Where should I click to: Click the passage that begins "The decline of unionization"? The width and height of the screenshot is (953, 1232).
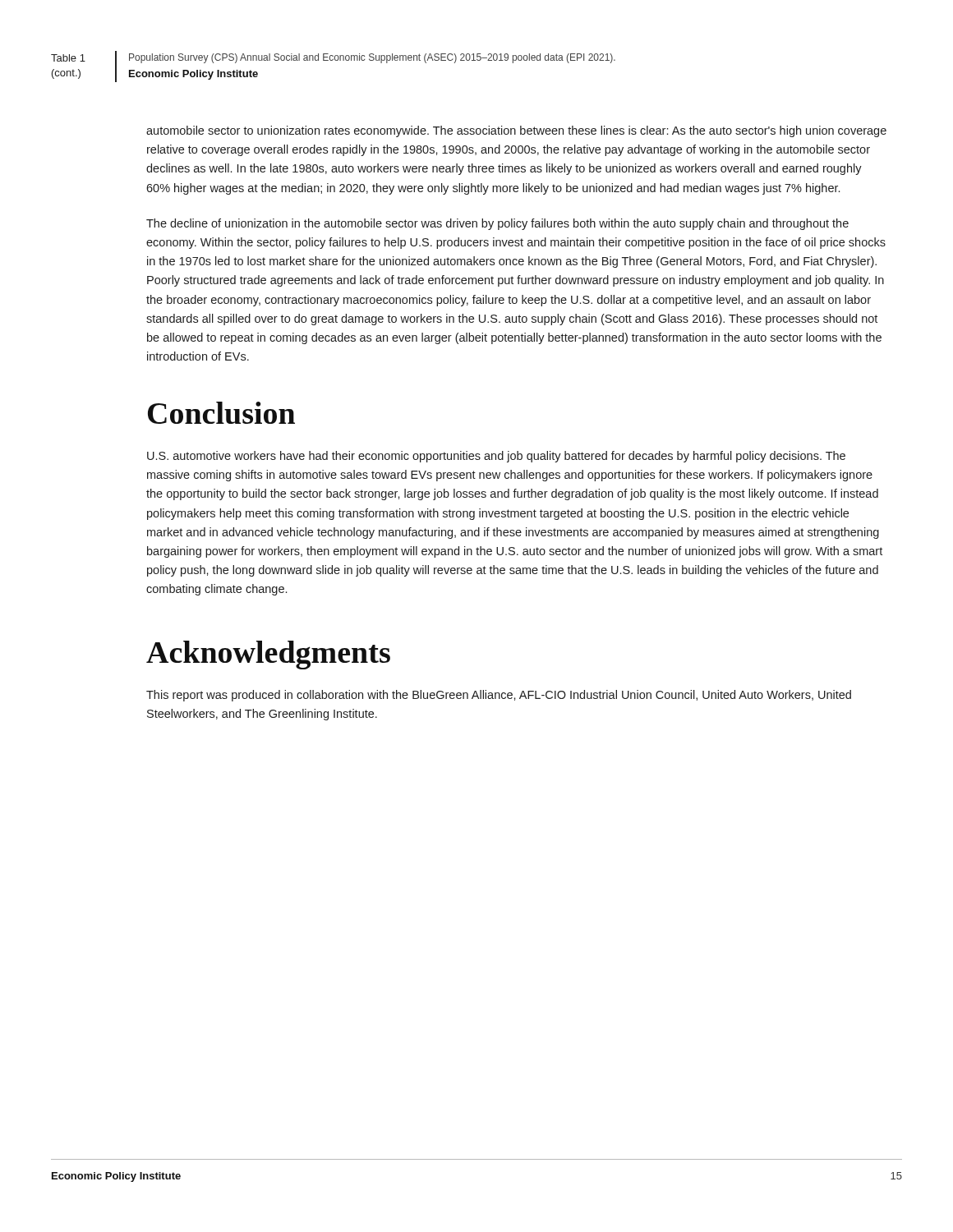click(x=516, y=290)
